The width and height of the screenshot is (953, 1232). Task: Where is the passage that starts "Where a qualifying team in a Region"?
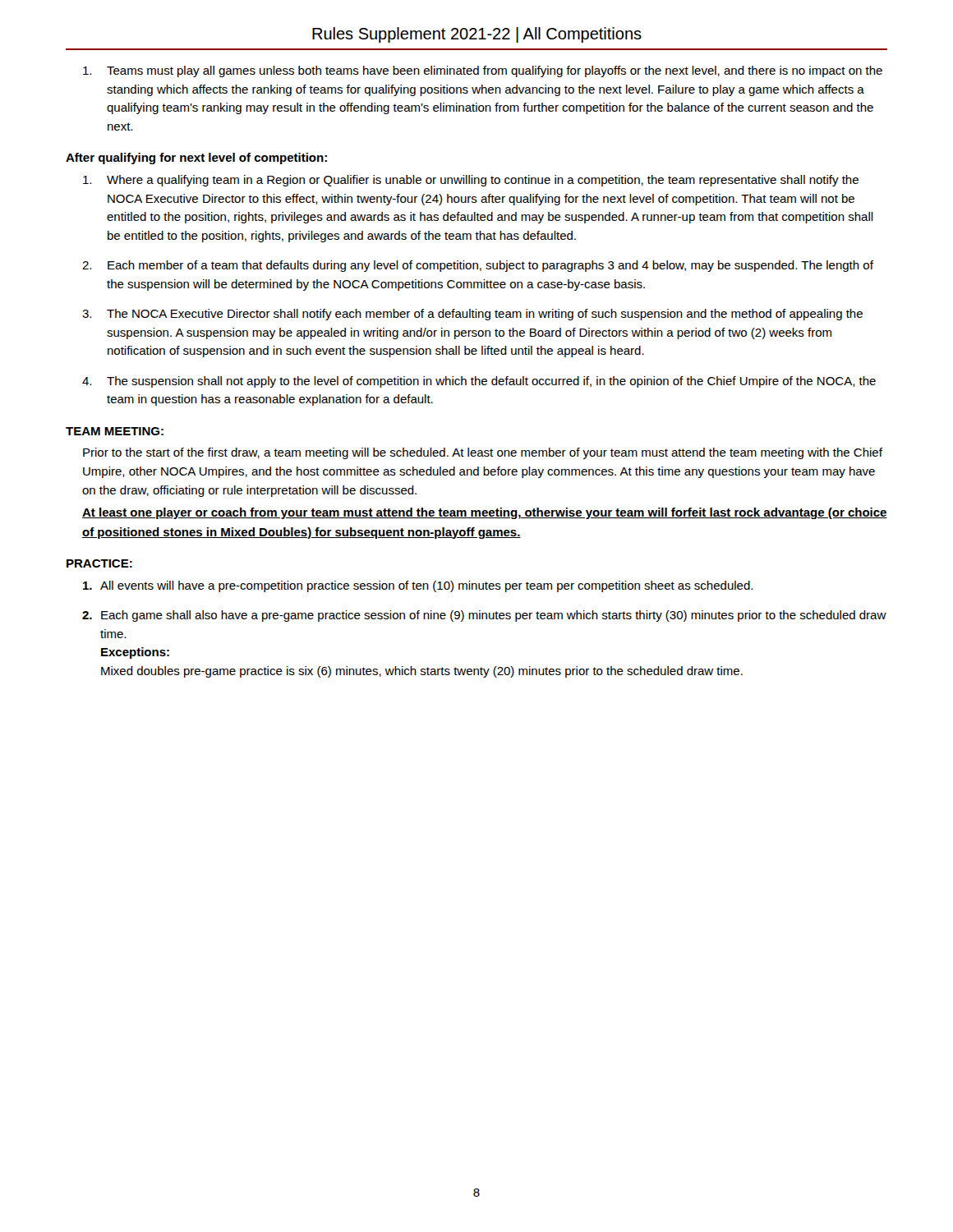click(485, 208)
